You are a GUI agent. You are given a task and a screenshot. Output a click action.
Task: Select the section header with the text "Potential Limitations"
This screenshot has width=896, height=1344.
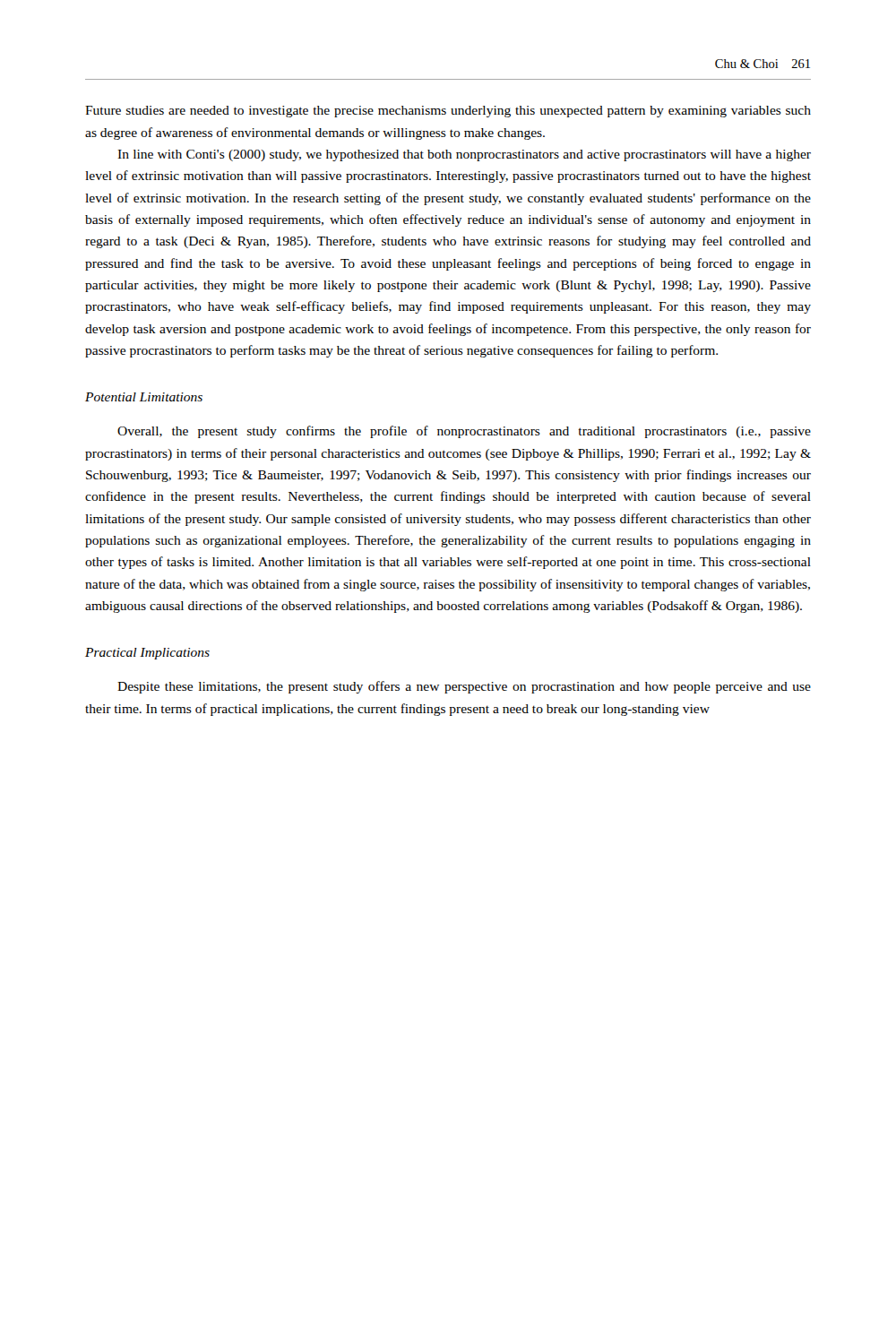tap(144, 397)
